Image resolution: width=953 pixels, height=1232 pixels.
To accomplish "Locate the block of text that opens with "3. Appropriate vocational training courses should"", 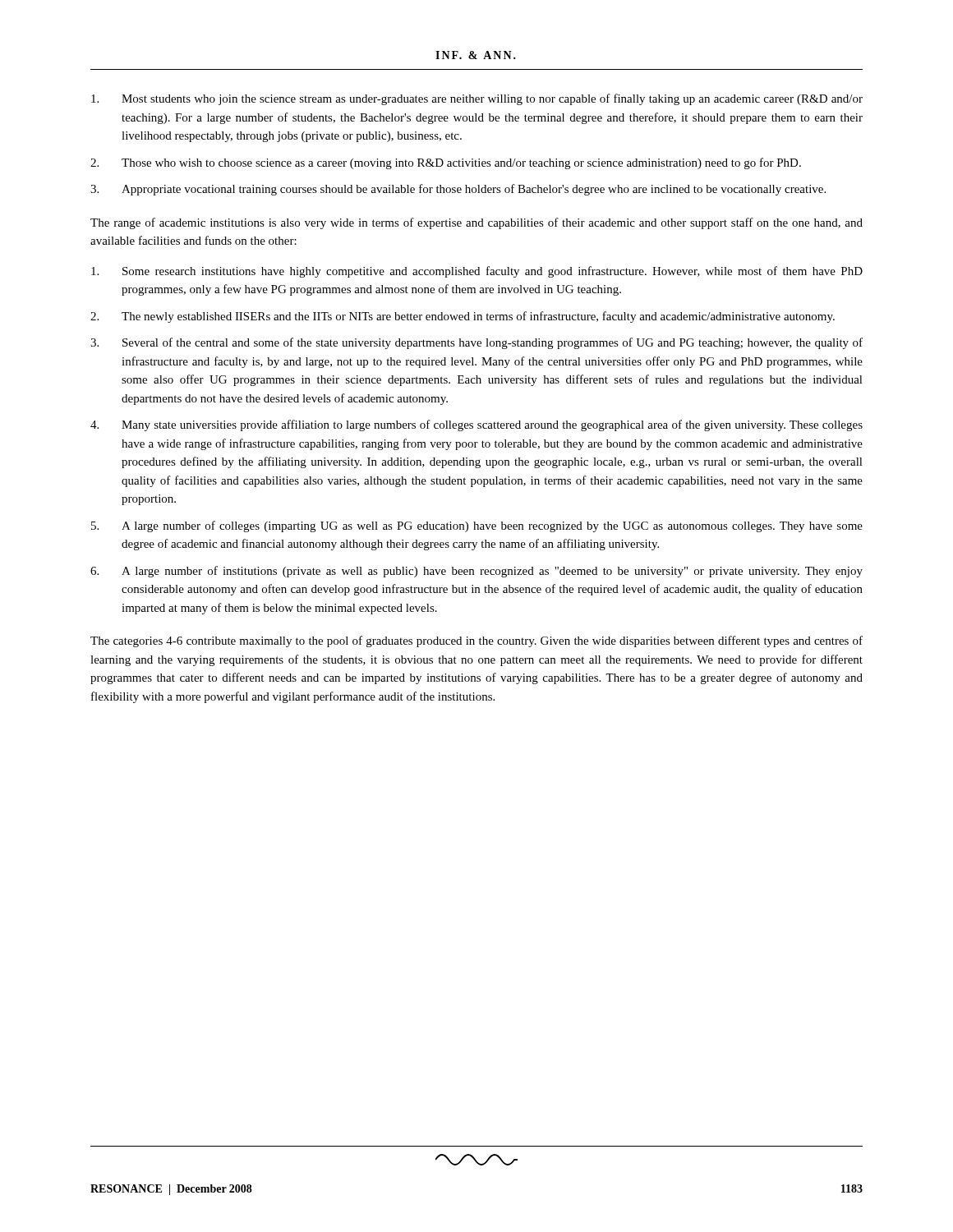I will [476, 189].
